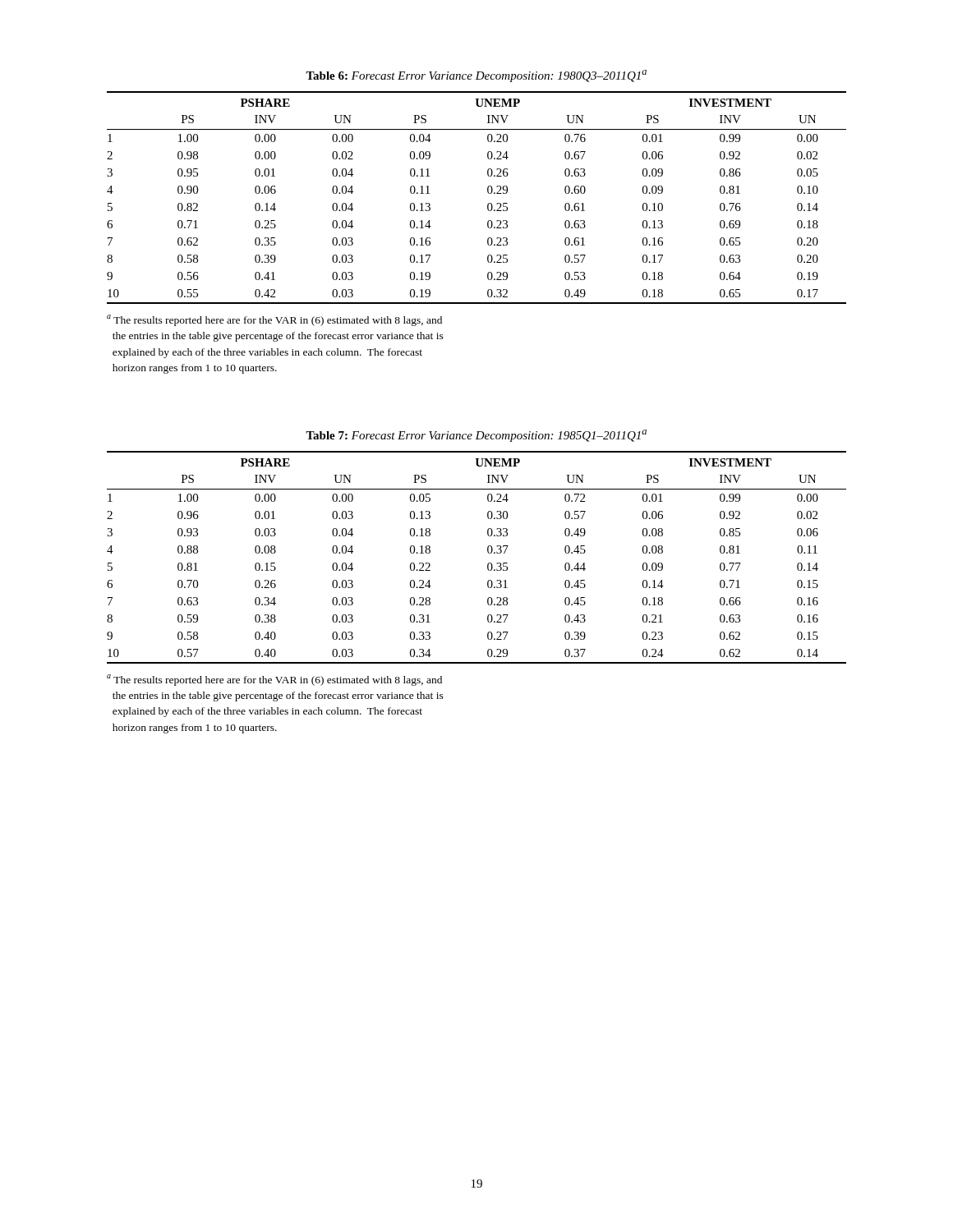
Task: Locate the caption that says "Table 6: Forecast Error"
Action: click(476, 74)
